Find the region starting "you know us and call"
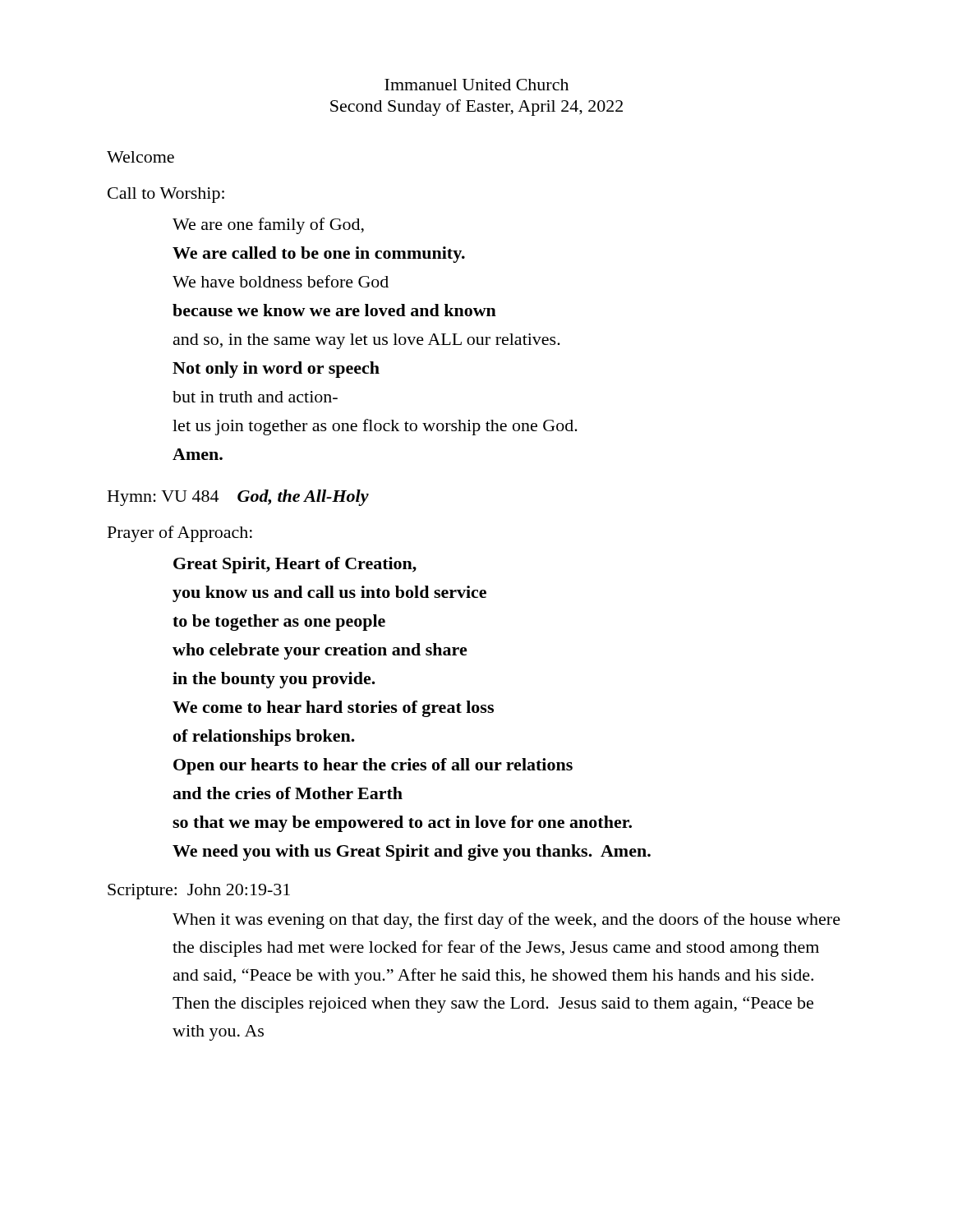This screenshot has width=953, height=1232. (330, 592)
